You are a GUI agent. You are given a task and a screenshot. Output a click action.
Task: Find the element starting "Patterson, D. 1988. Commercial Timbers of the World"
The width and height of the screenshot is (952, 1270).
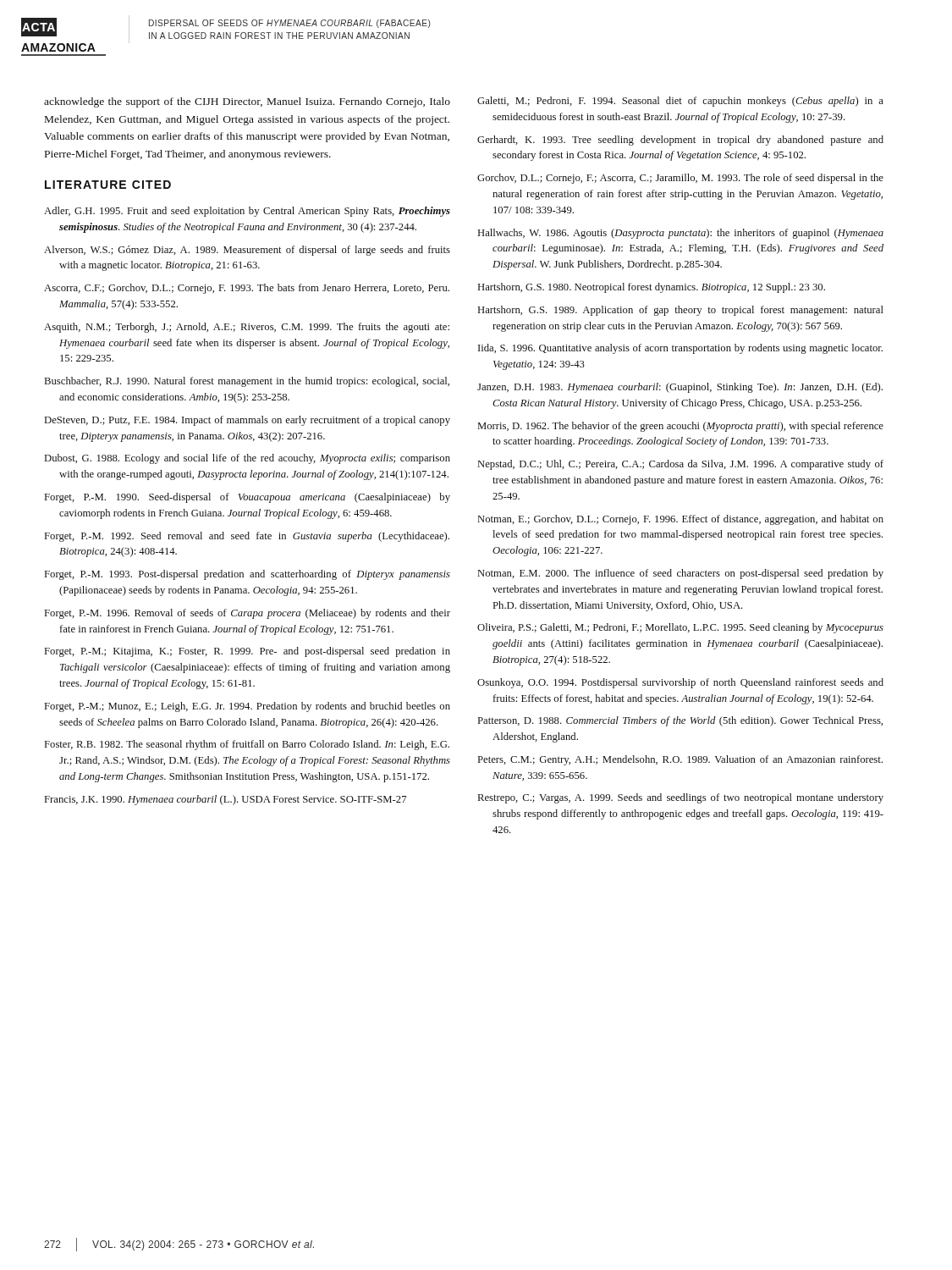point(680,729)
